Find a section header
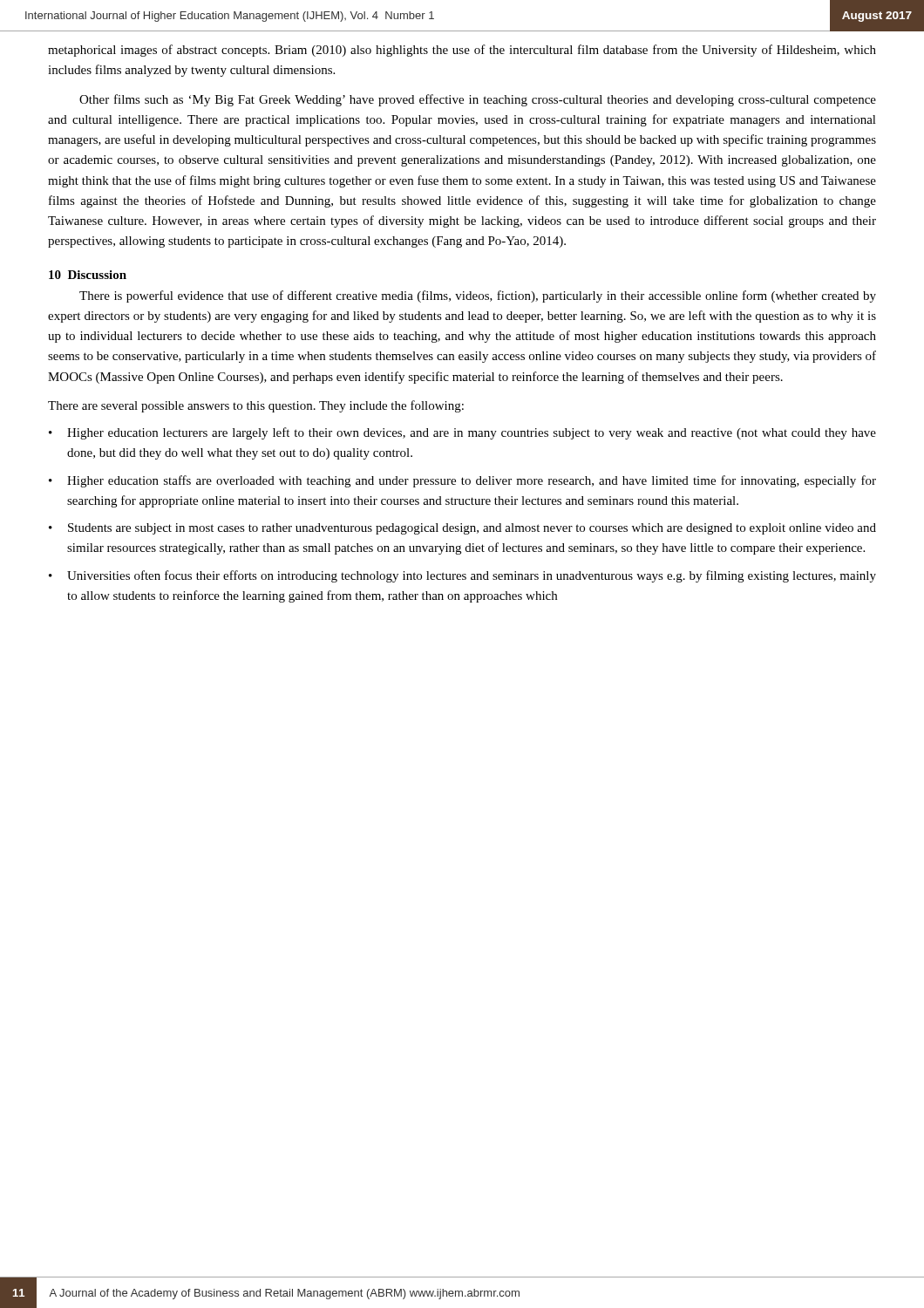The image size is (924, 1308). pos(87,274)
